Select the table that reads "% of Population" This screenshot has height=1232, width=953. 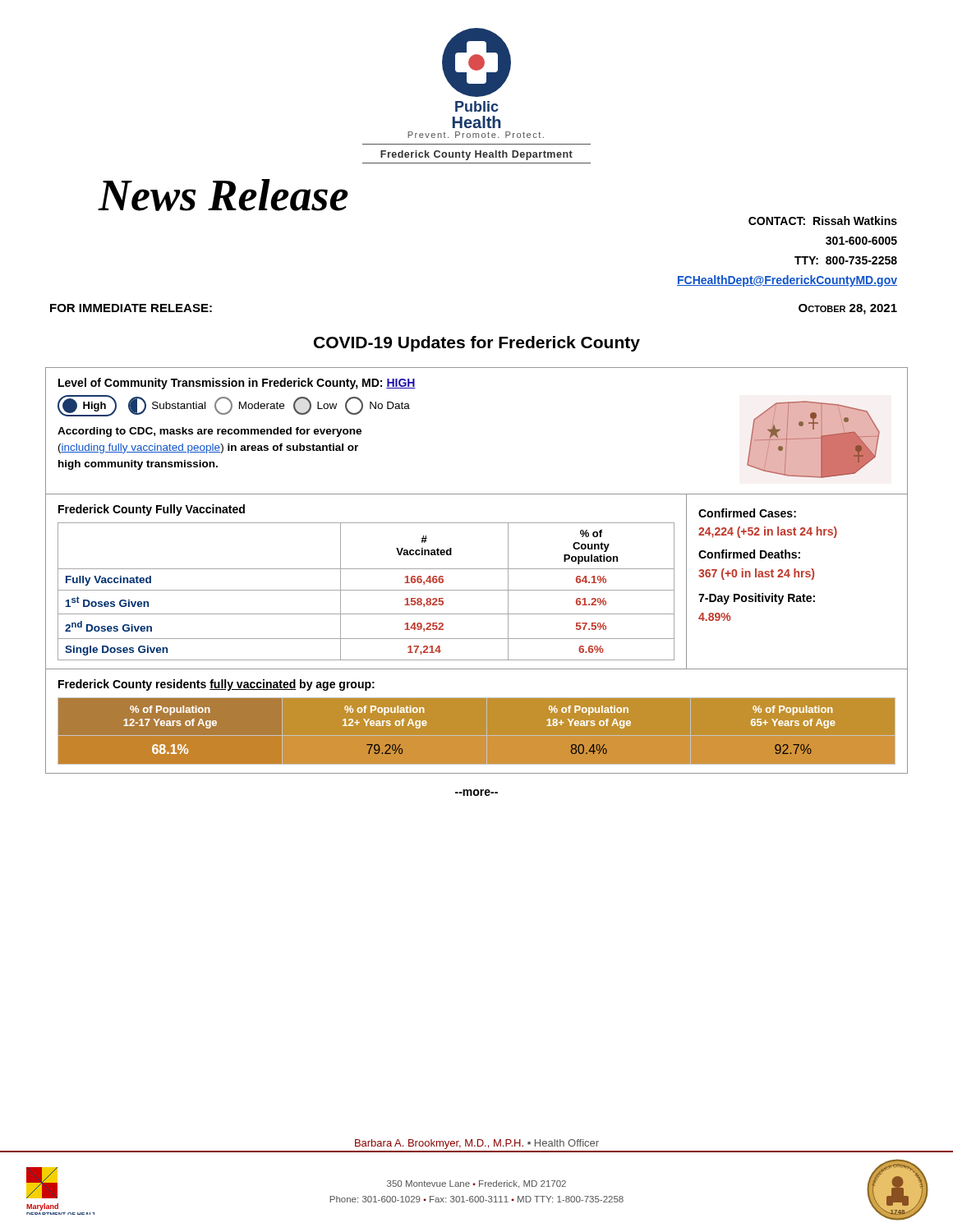pos(476,731)
